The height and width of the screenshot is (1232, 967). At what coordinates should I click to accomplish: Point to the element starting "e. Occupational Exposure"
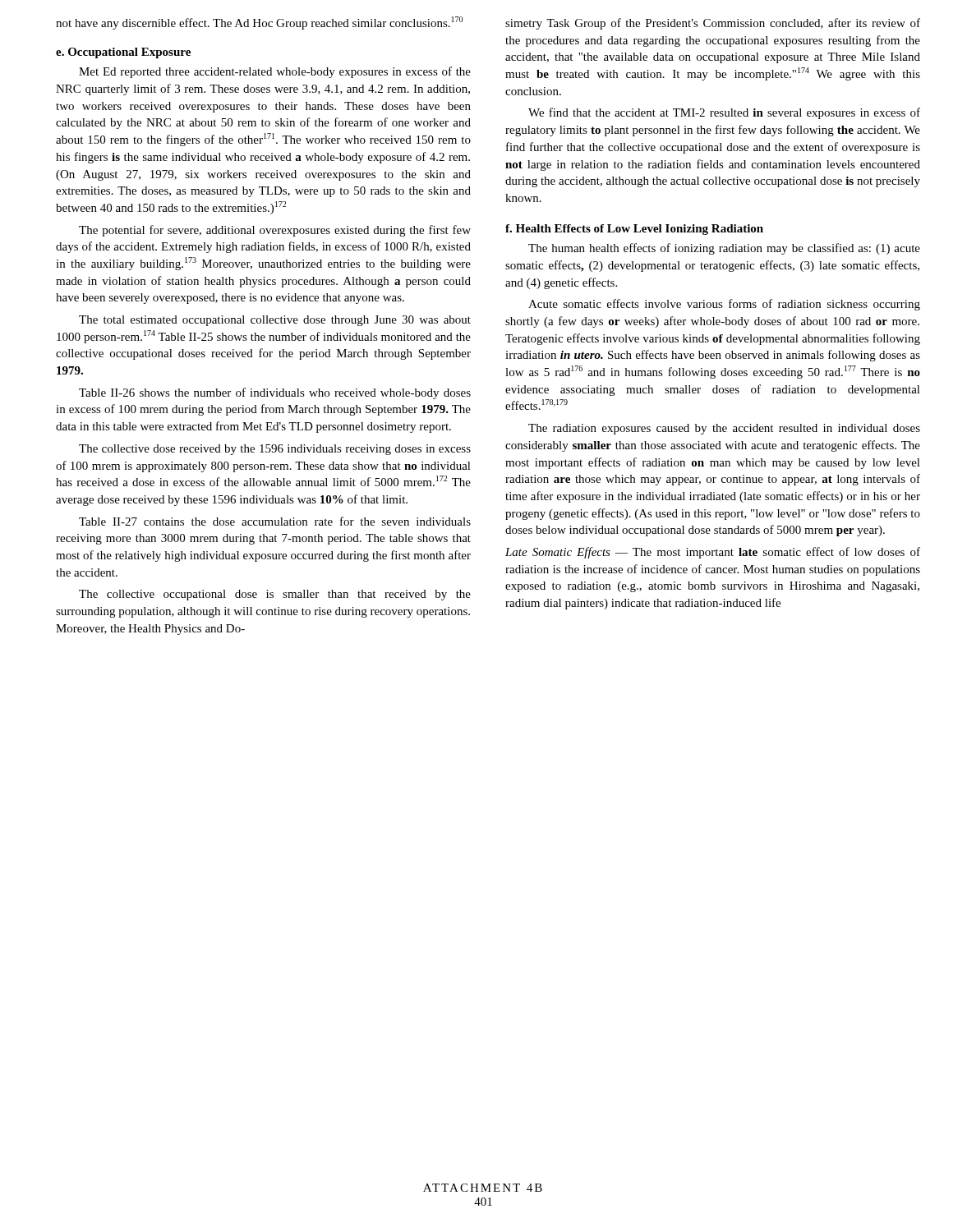pos(123,53)
